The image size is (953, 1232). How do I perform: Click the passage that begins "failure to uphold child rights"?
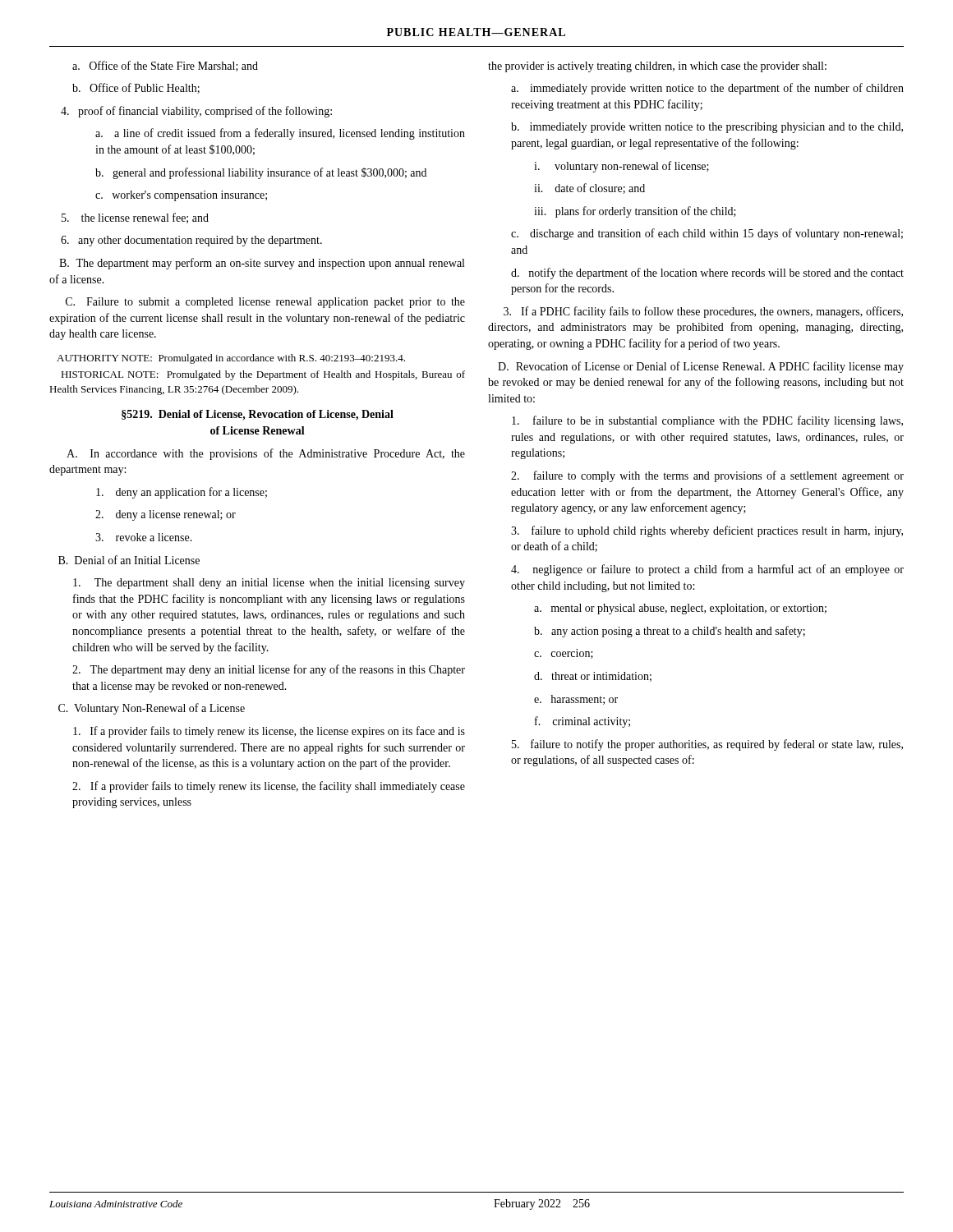707,539
